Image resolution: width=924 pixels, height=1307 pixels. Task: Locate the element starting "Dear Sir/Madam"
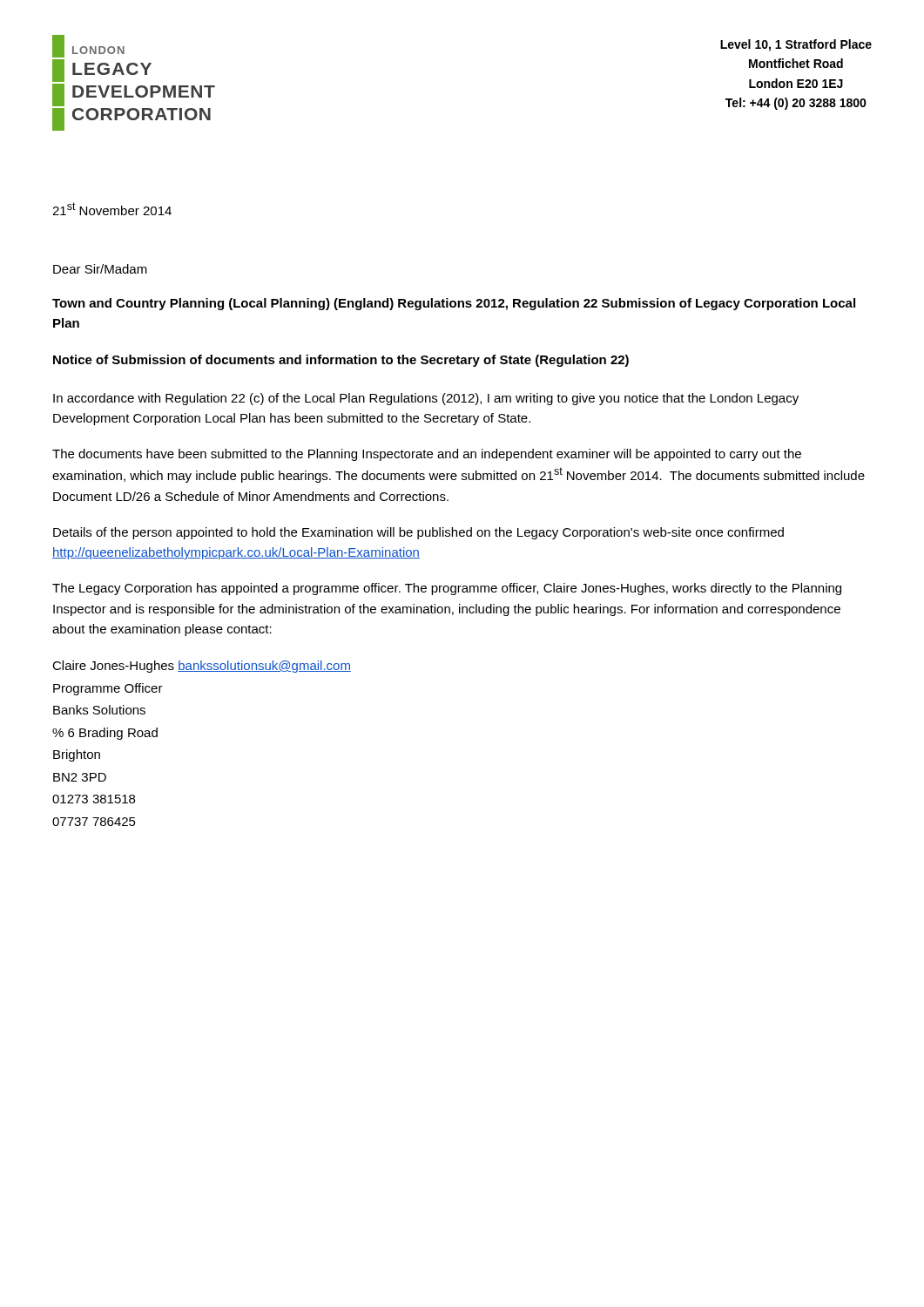[x=100, y=269]
